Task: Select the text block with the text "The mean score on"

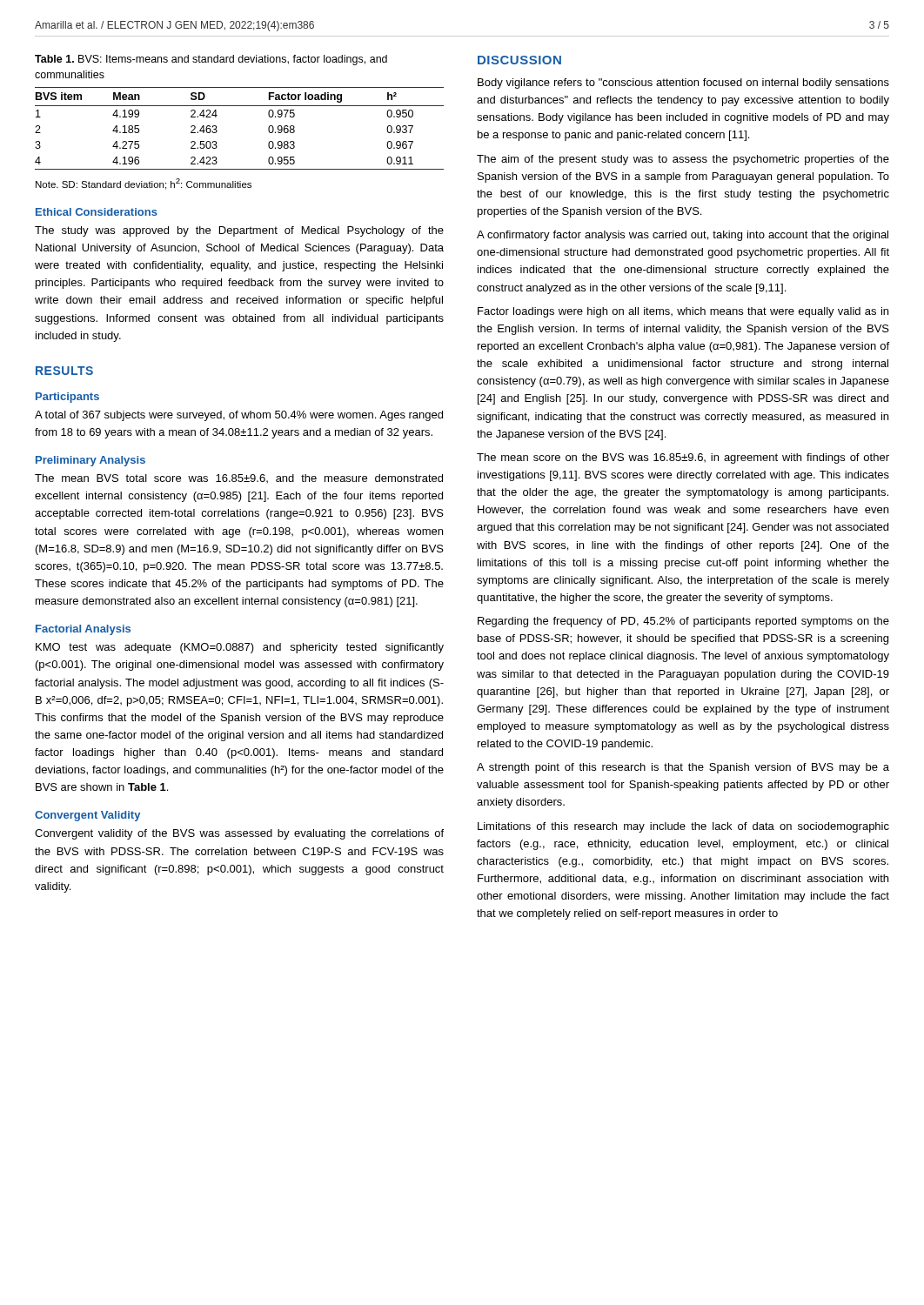Action: click(683, 527)
